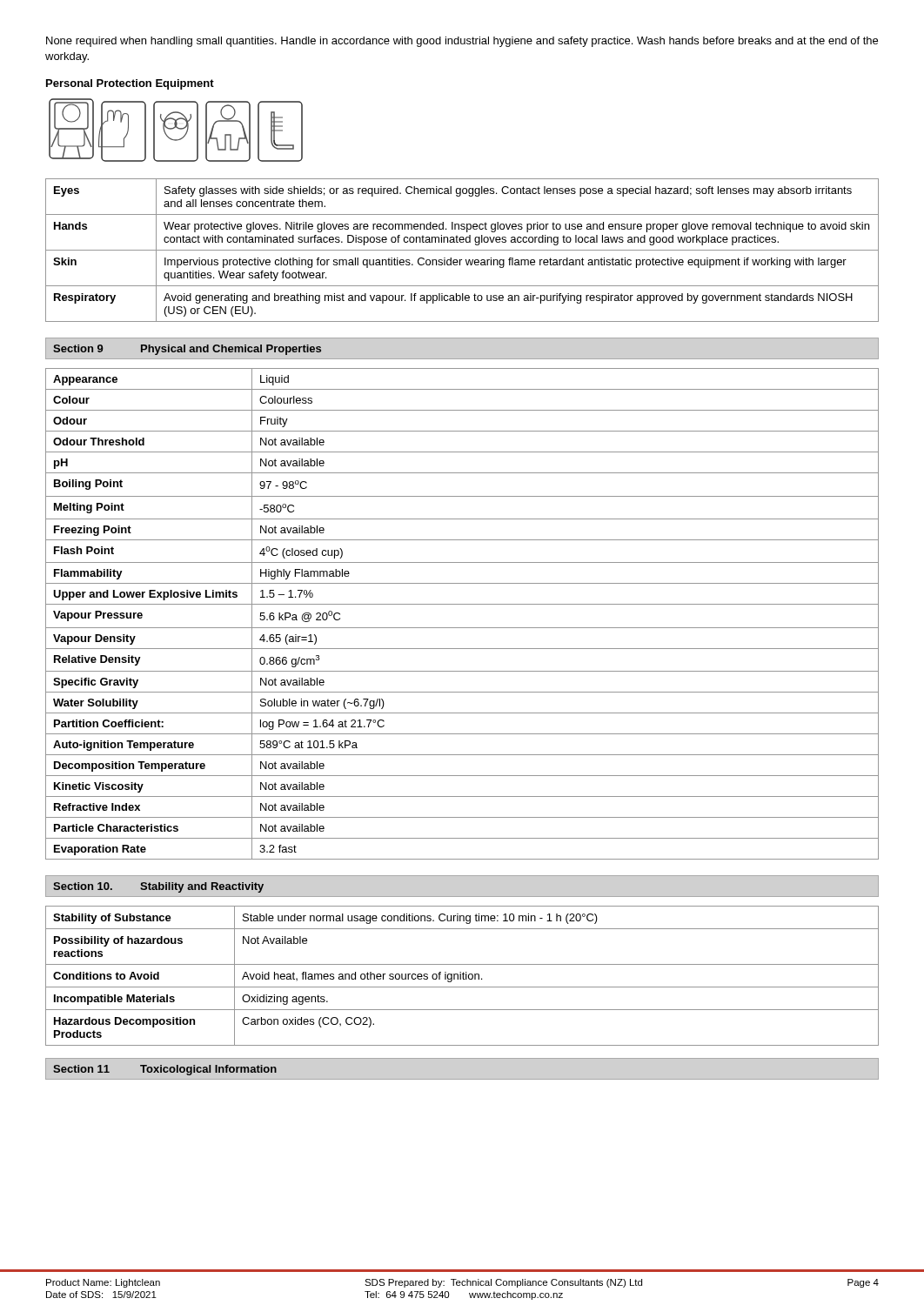Locate the table with the text "Flash Point"
Screen dimensions: 1305x924
click(x=462, y=614)
